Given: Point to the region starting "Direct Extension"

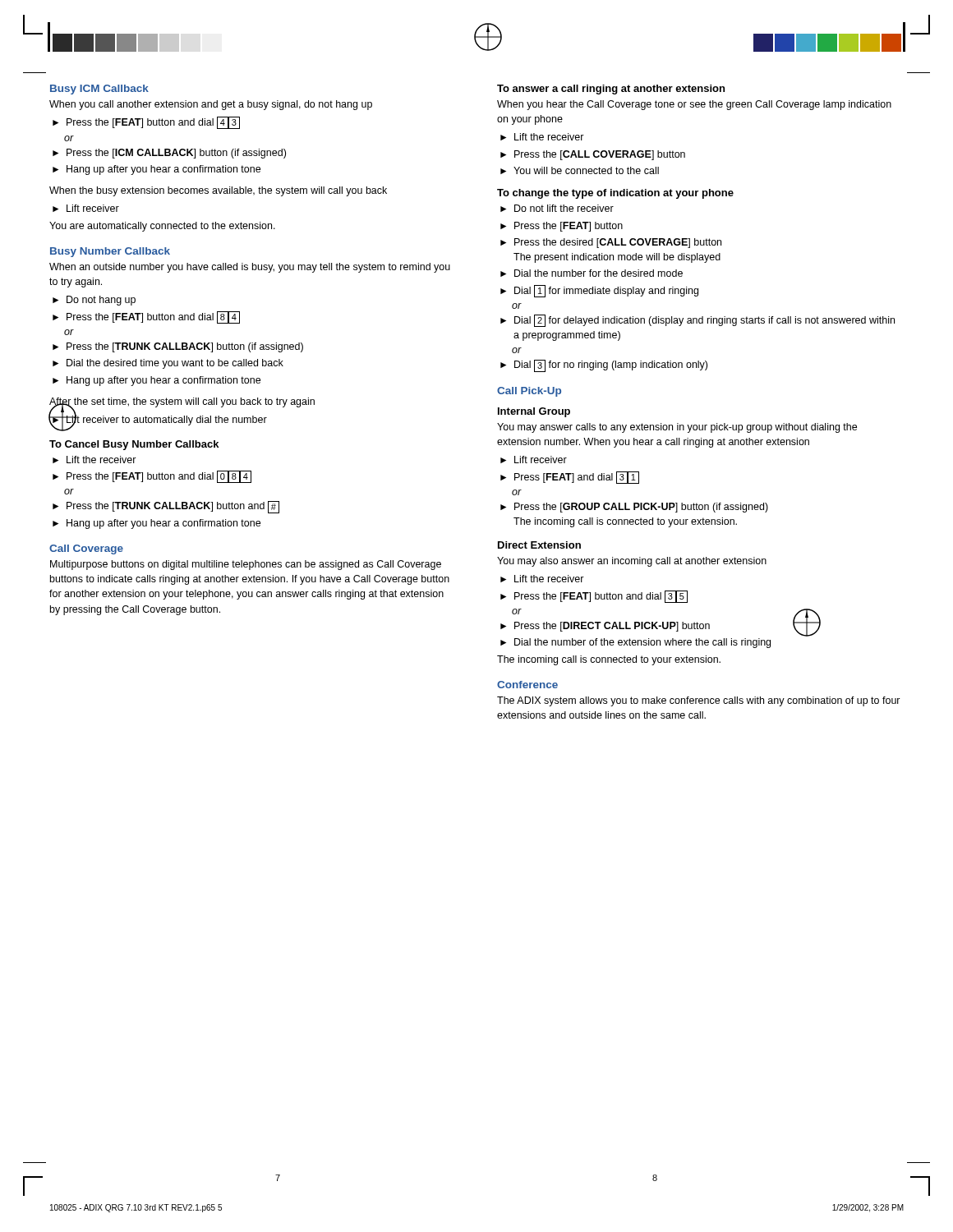Looking at the screenshot, I should [539, 545].
